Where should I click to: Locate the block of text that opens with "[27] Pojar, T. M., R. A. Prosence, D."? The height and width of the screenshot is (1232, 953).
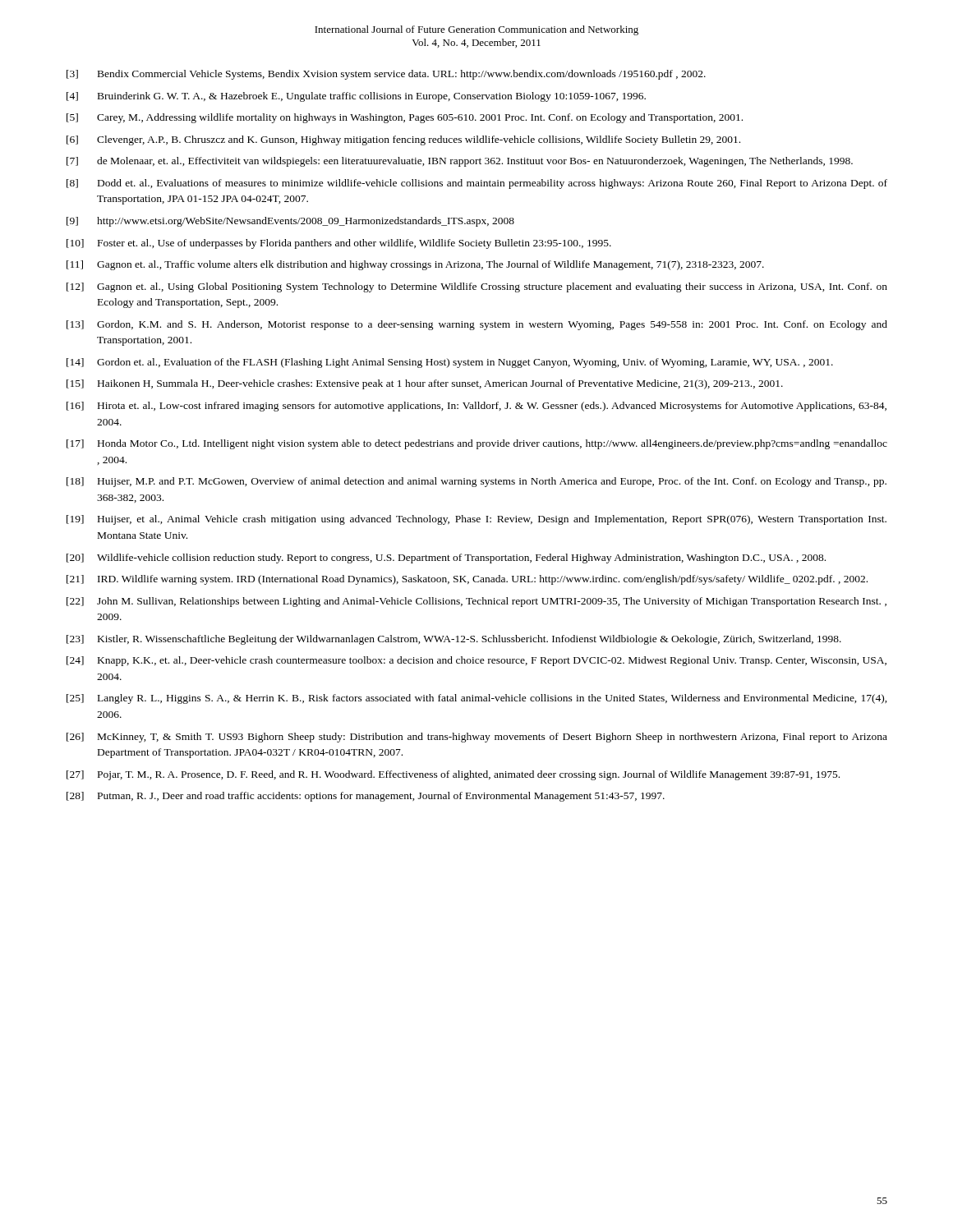pyautogui.click(x=476, y=774)
